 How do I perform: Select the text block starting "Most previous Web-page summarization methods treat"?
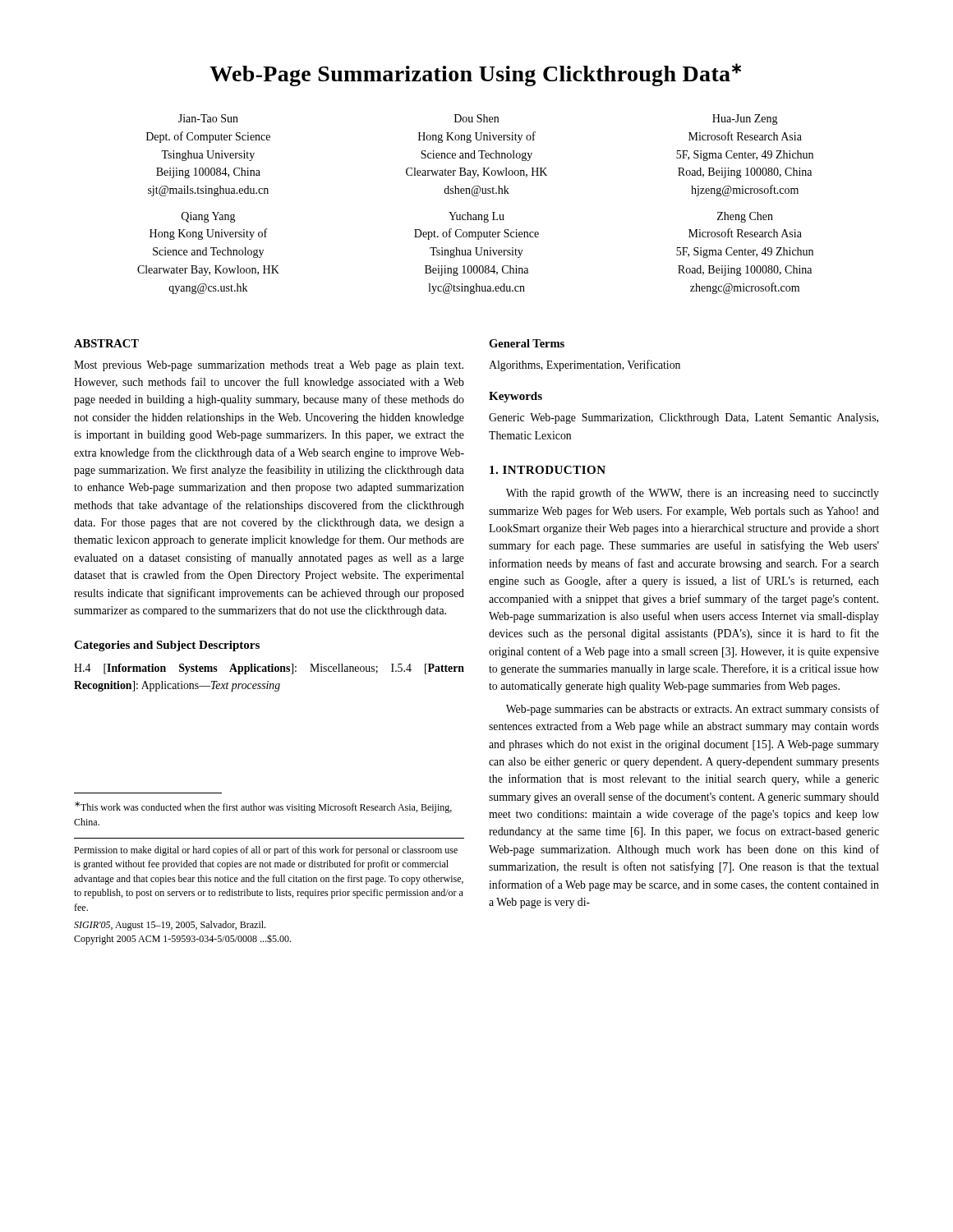tap(269, 488)
